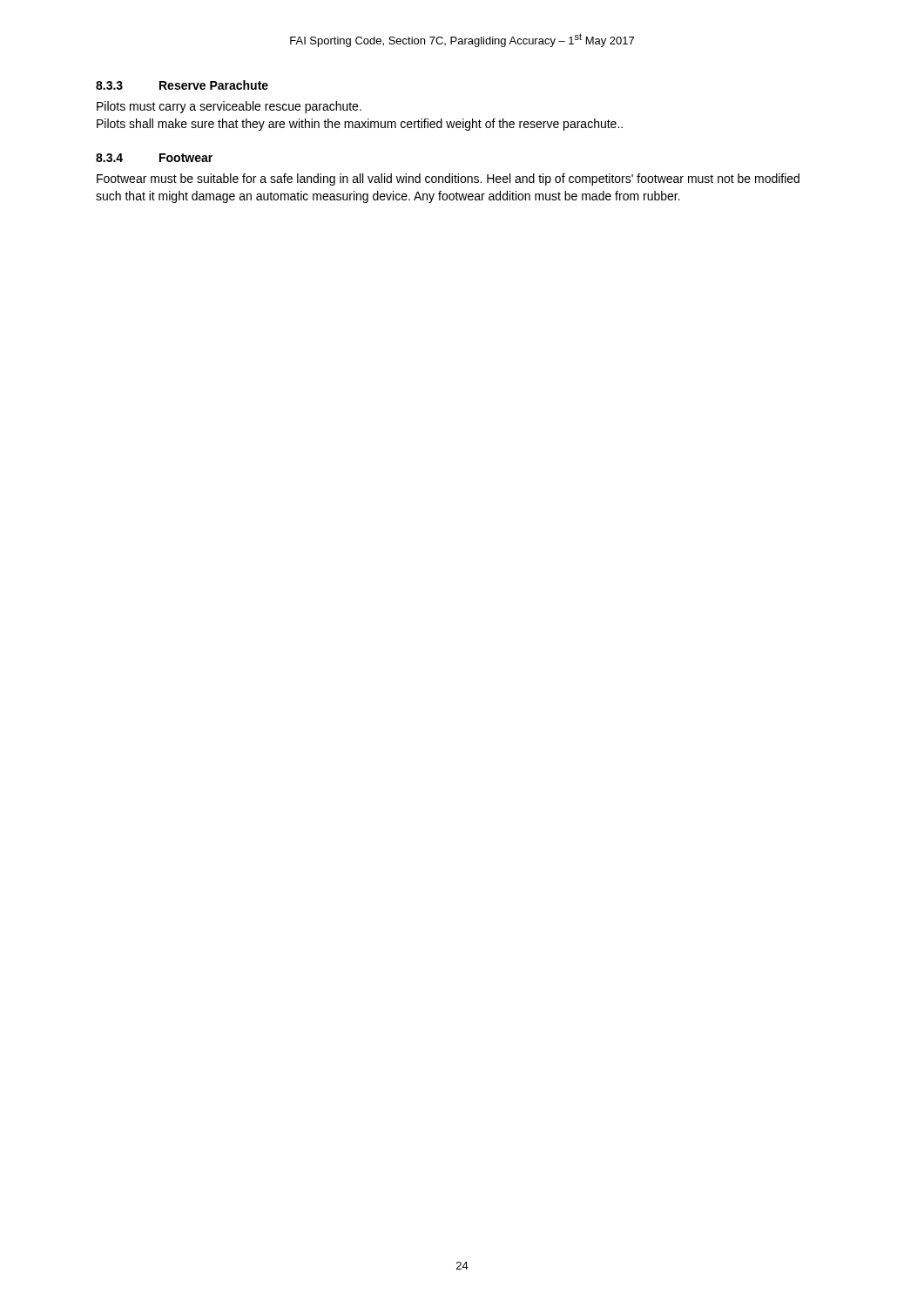The width and height of the screenshot is (924, 1307).
Task: Point to the region starting "Footwear must be"
Action: click(x=448, y=187)
